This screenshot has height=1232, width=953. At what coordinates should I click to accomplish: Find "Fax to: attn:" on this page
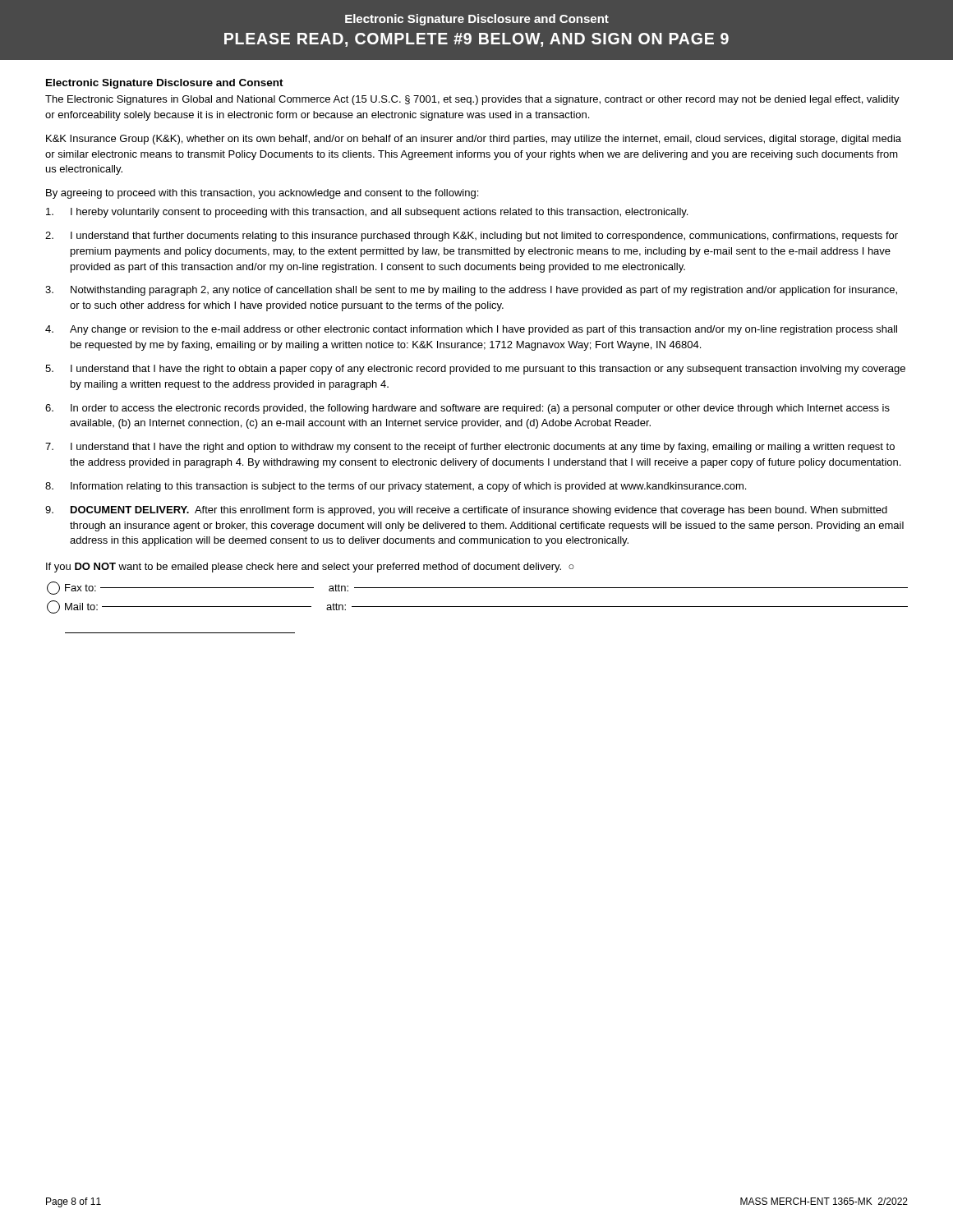(x=477, y=588)
